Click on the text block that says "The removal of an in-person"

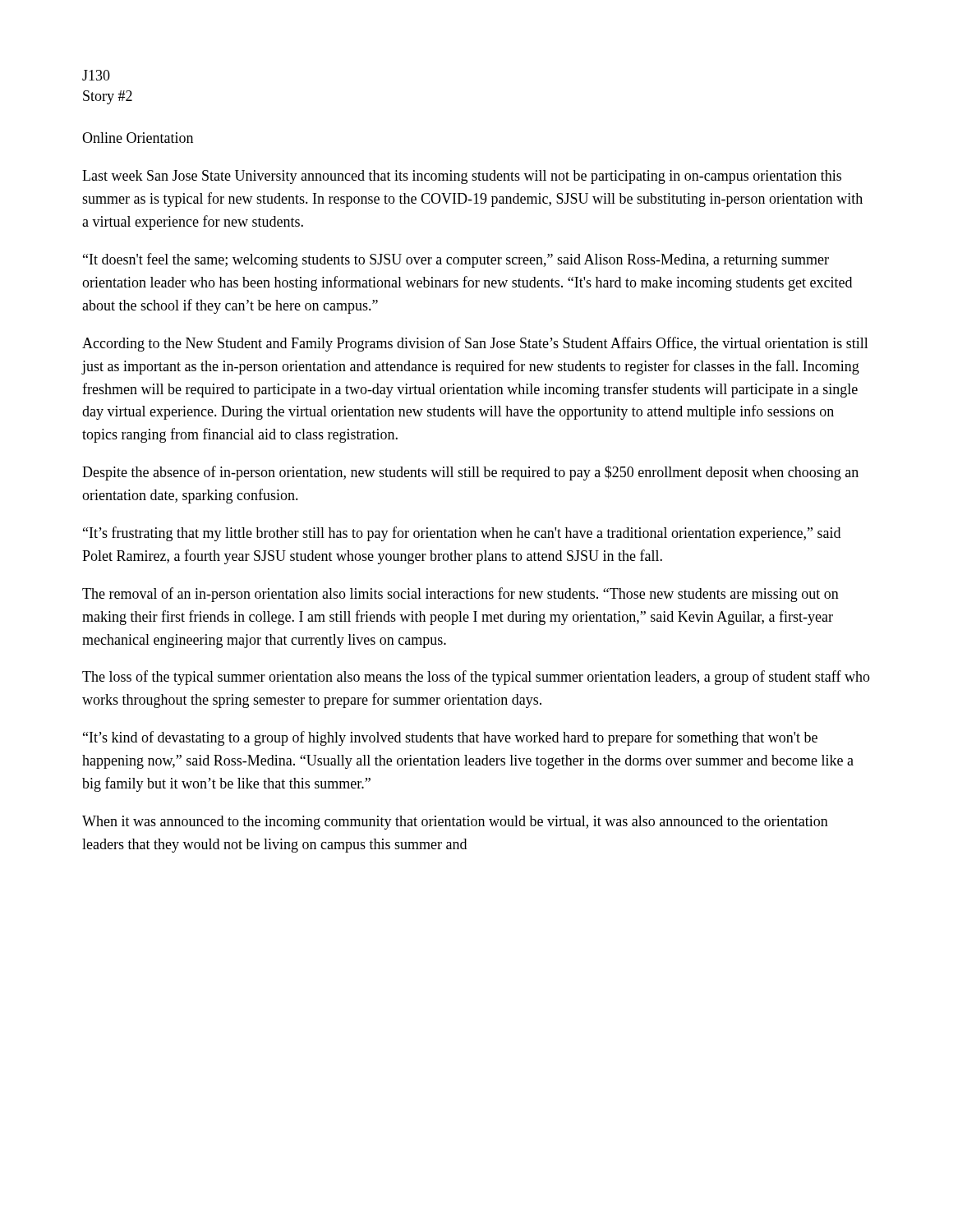460,617
